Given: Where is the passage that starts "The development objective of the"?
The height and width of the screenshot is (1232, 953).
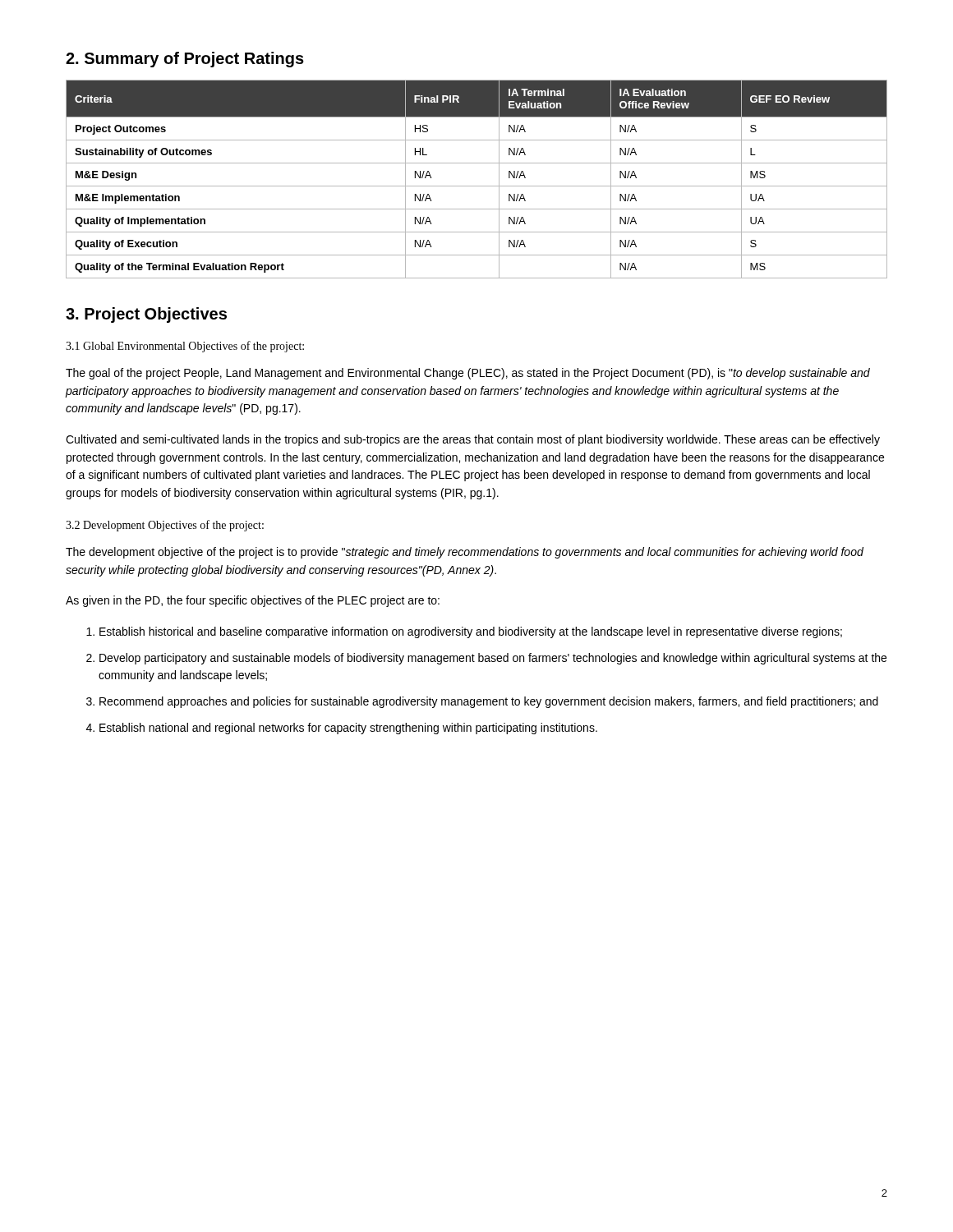Looking at the screenshot, I should (x=476, y=561).
